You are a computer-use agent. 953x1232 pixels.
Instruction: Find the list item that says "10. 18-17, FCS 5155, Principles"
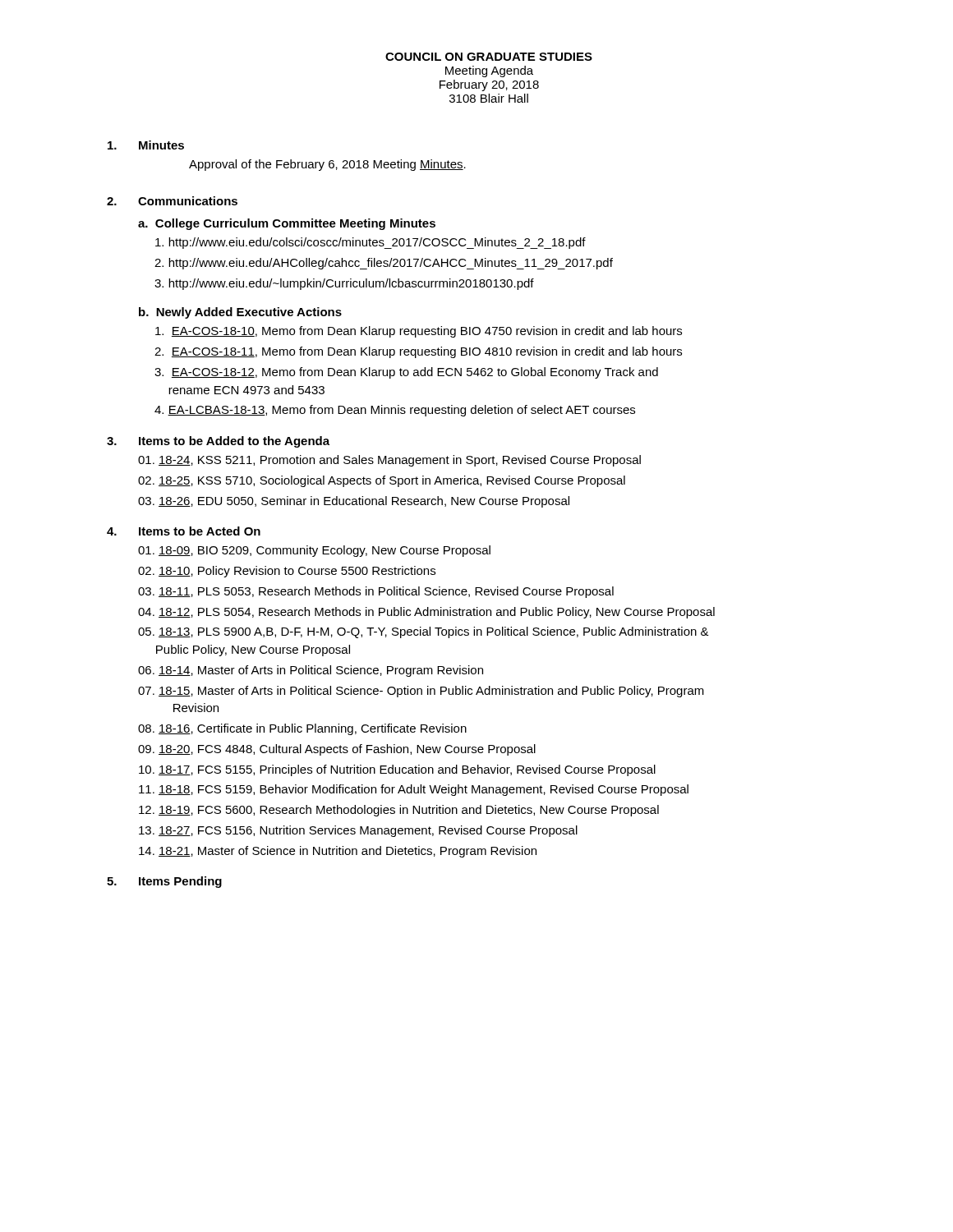tap(397, 769)
